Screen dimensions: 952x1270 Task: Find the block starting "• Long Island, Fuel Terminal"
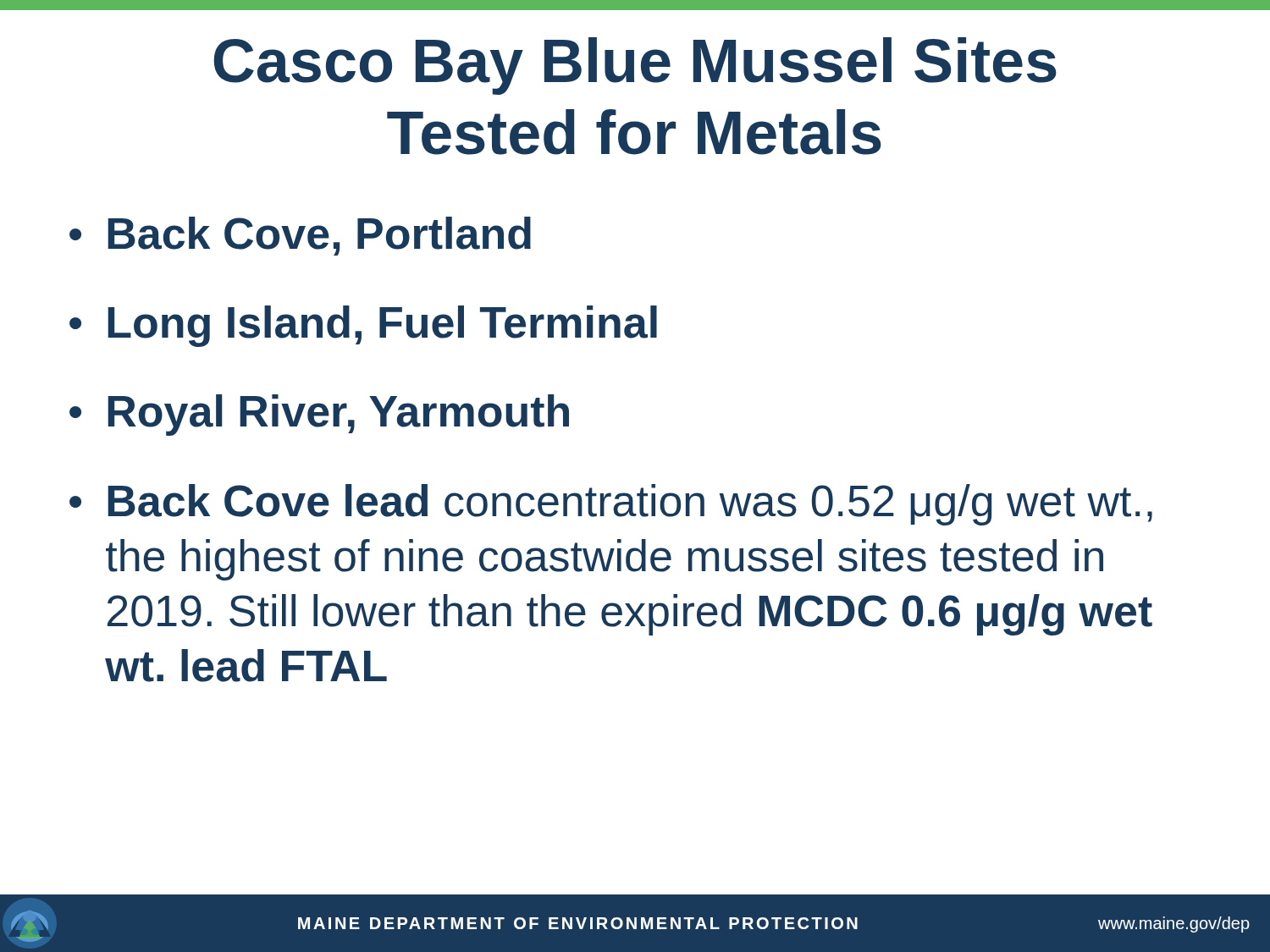pos(364,323)
